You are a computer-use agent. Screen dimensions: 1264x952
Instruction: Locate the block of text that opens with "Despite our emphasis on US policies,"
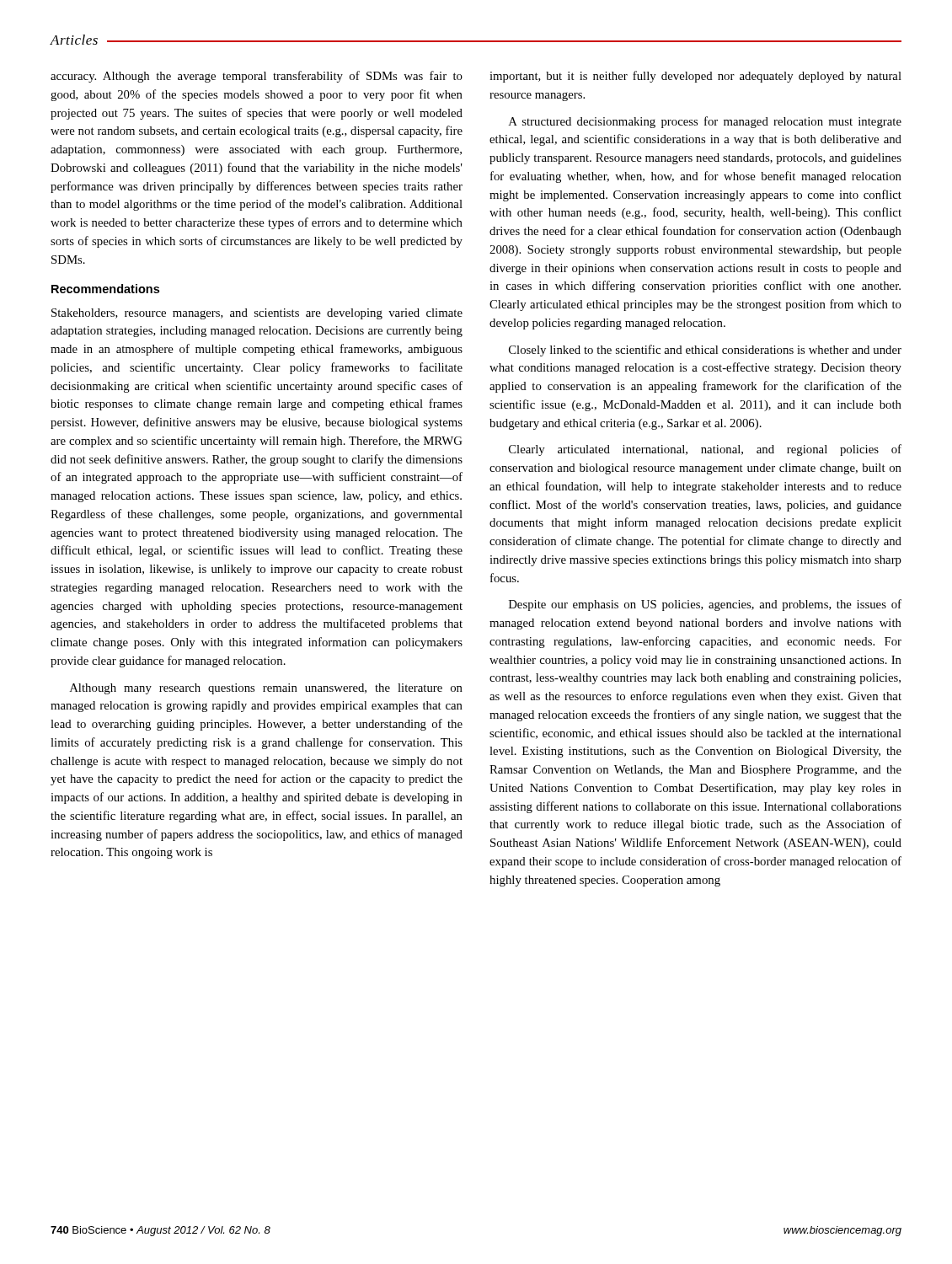695,742
